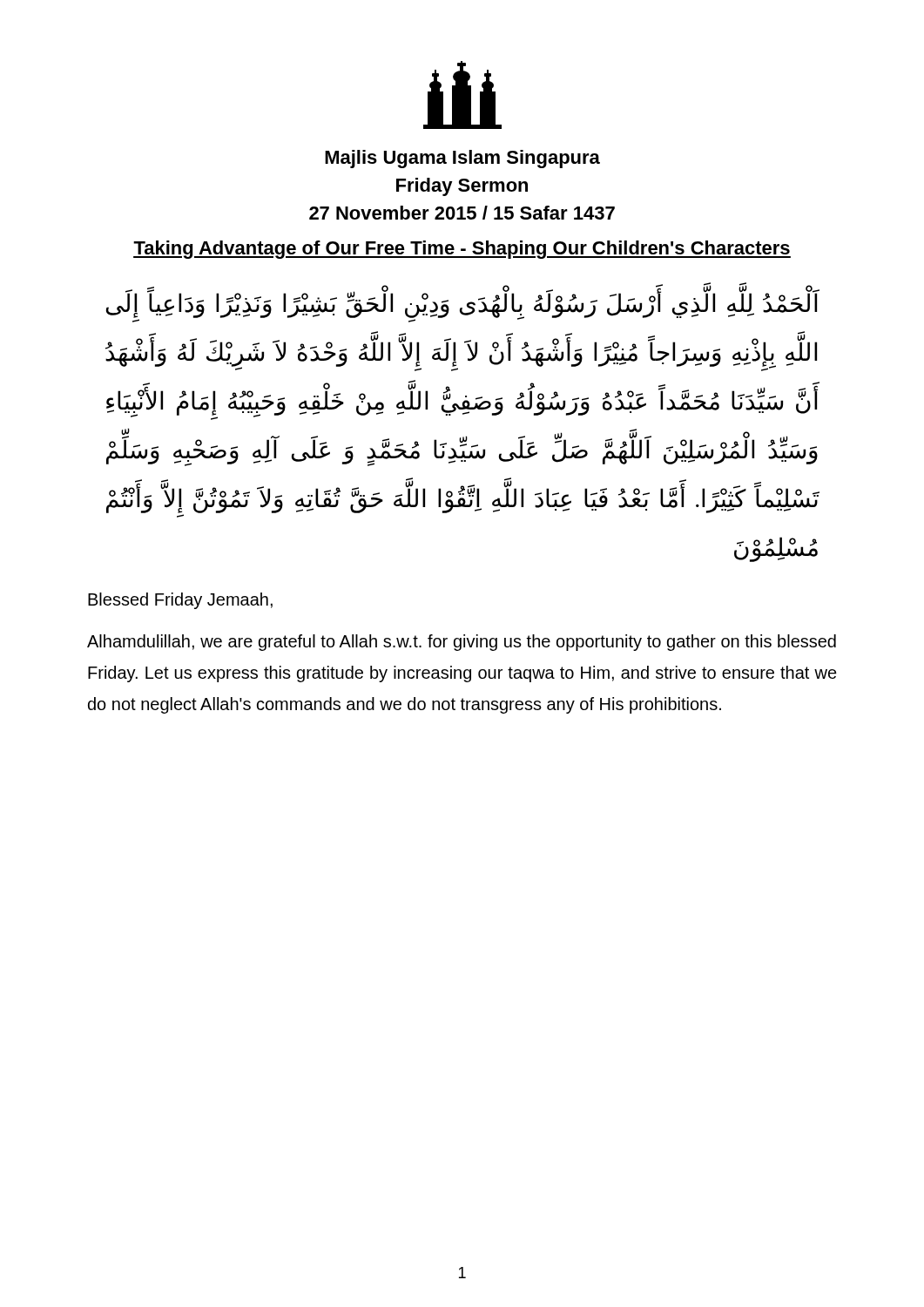Find a logo
This screenshot has width=924, height=1307.
[x=462, y=96]
